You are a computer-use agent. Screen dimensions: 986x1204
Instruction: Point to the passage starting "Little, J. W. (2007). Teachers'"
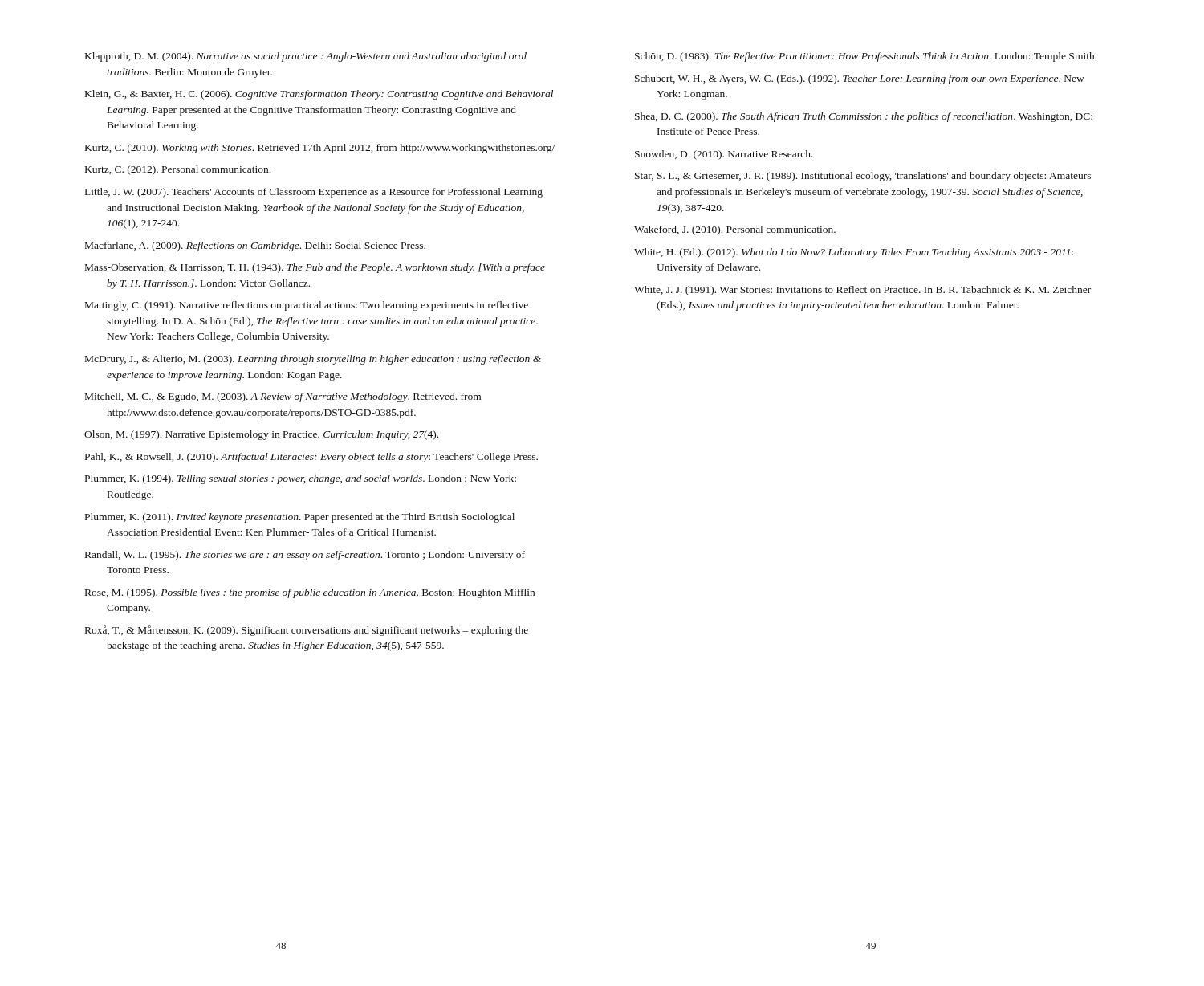click(x=313, y=207)
